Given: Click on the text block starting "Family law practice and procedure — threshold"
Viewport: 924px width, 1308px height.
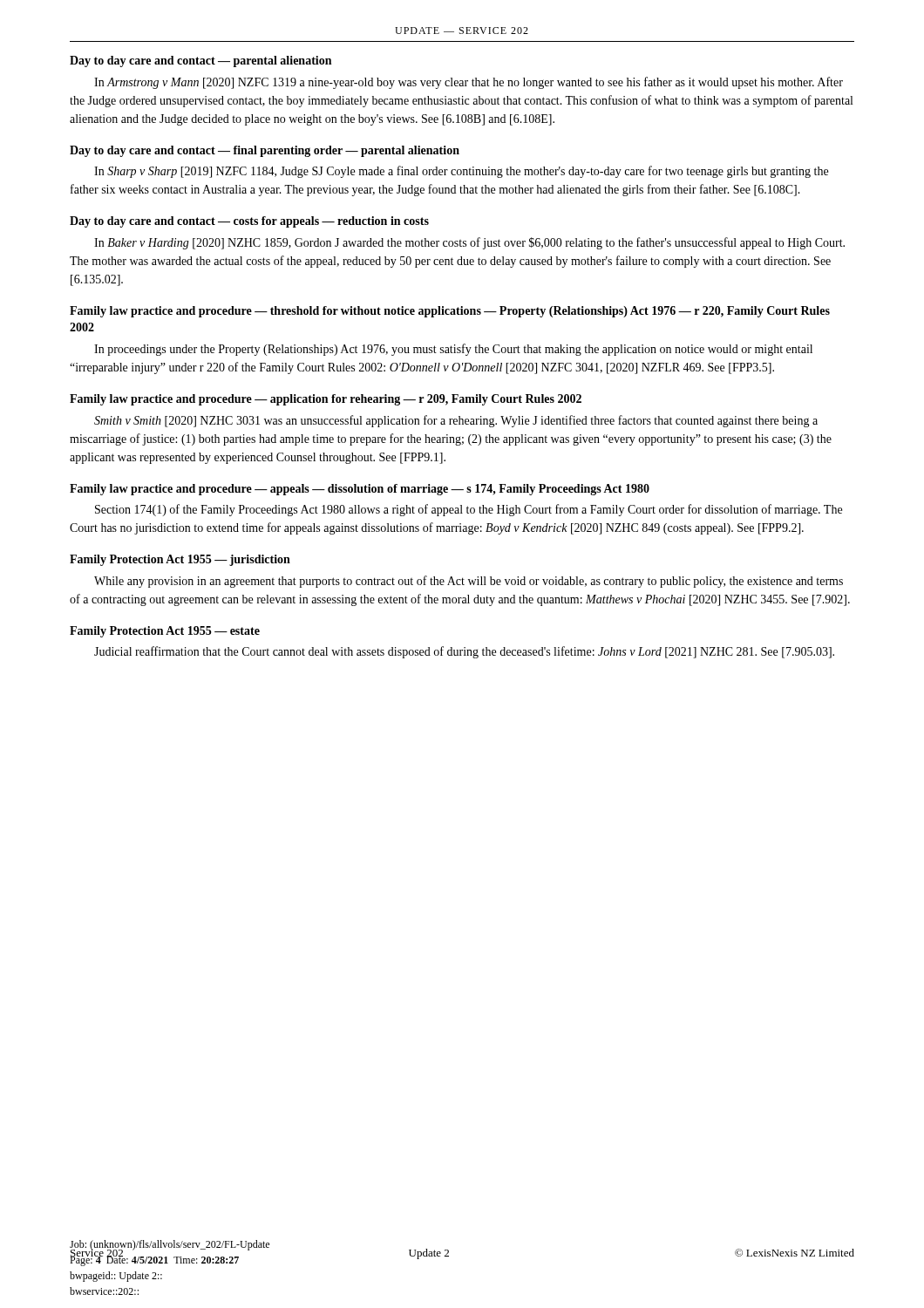Looking at the screenshot, I should pos(450,319).
